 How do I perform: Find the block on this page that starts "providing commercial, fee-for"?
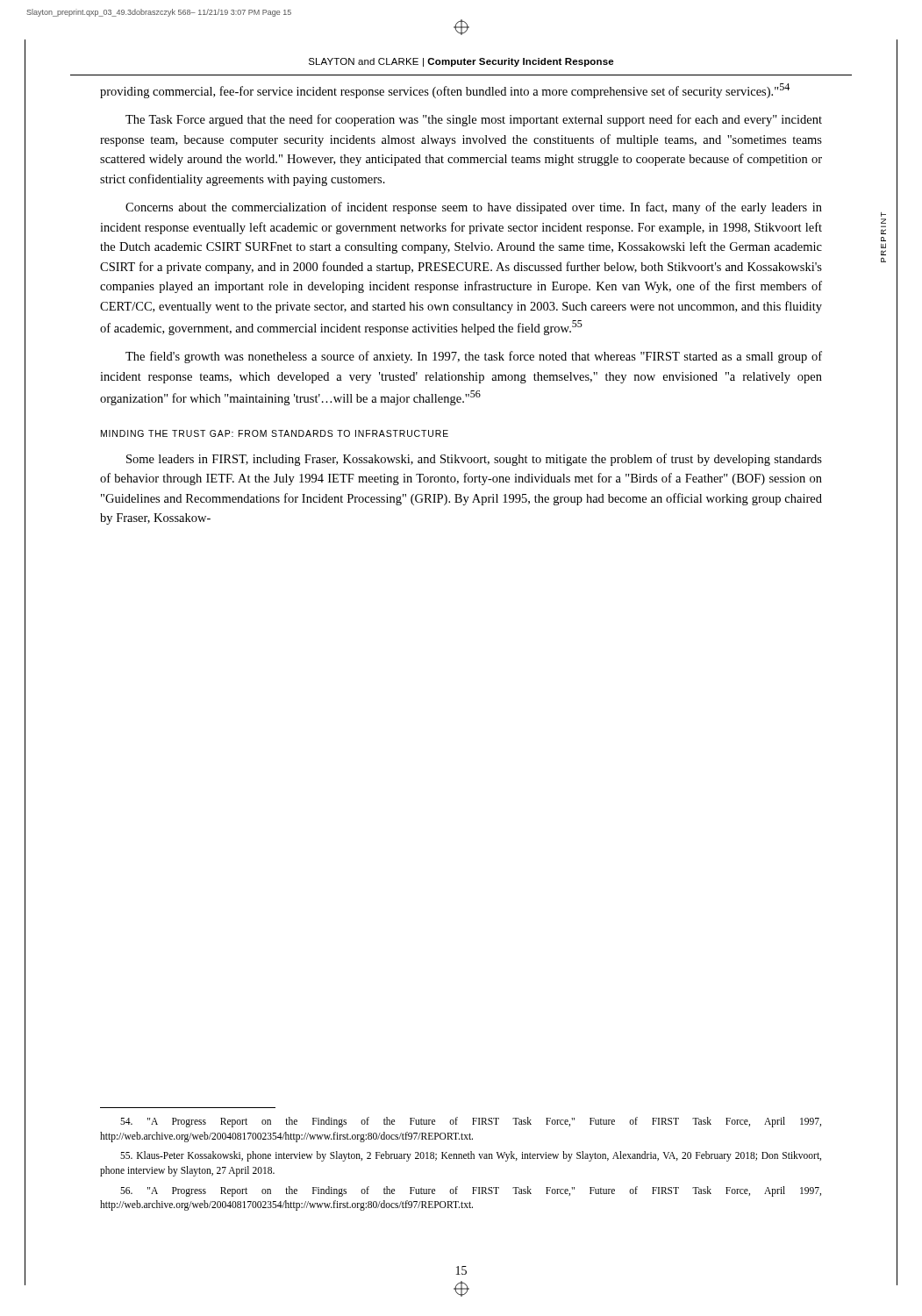(445, 89)
